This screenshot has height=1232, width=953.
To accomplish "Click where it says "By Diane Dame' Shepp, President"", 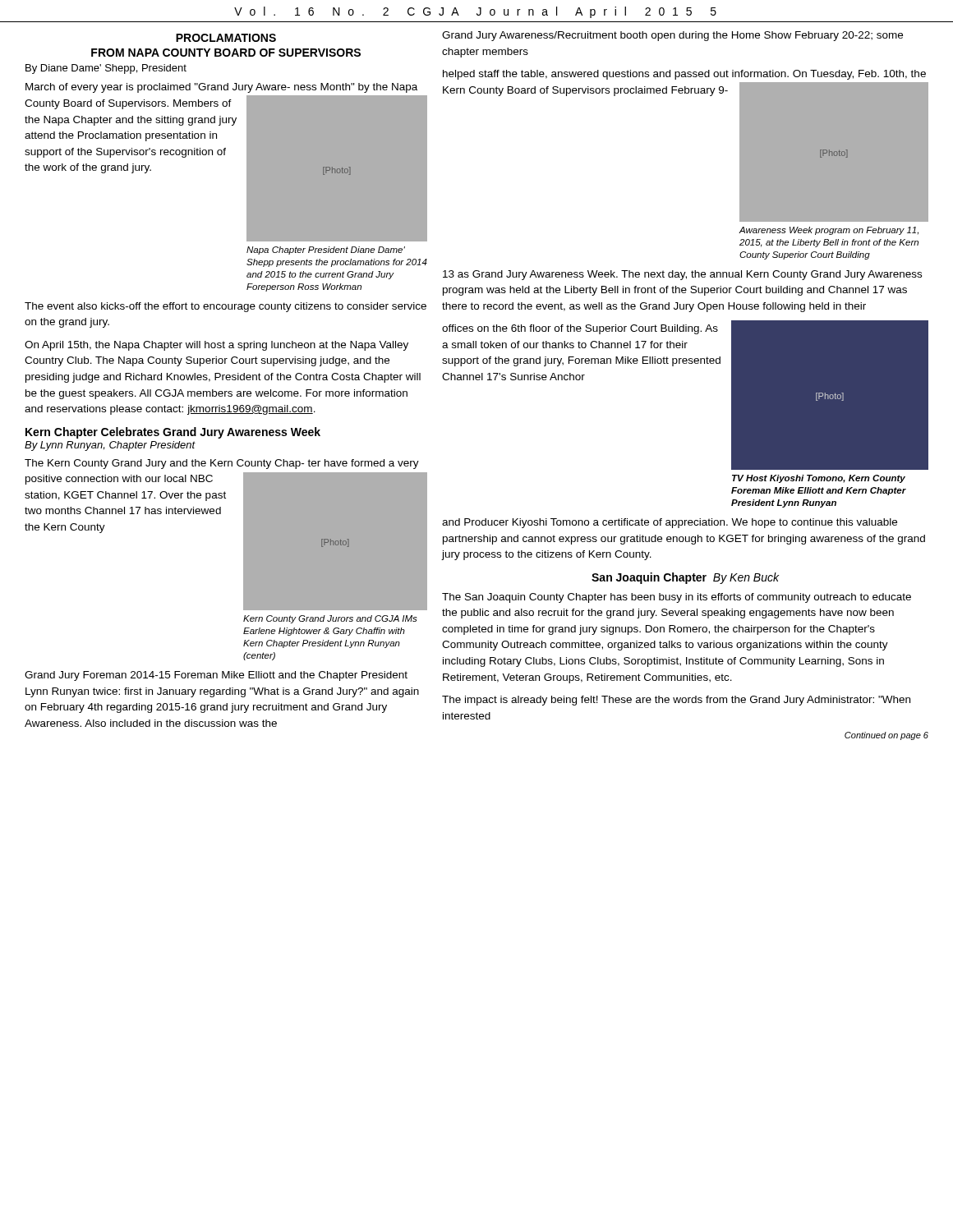I will click(106, 68).
